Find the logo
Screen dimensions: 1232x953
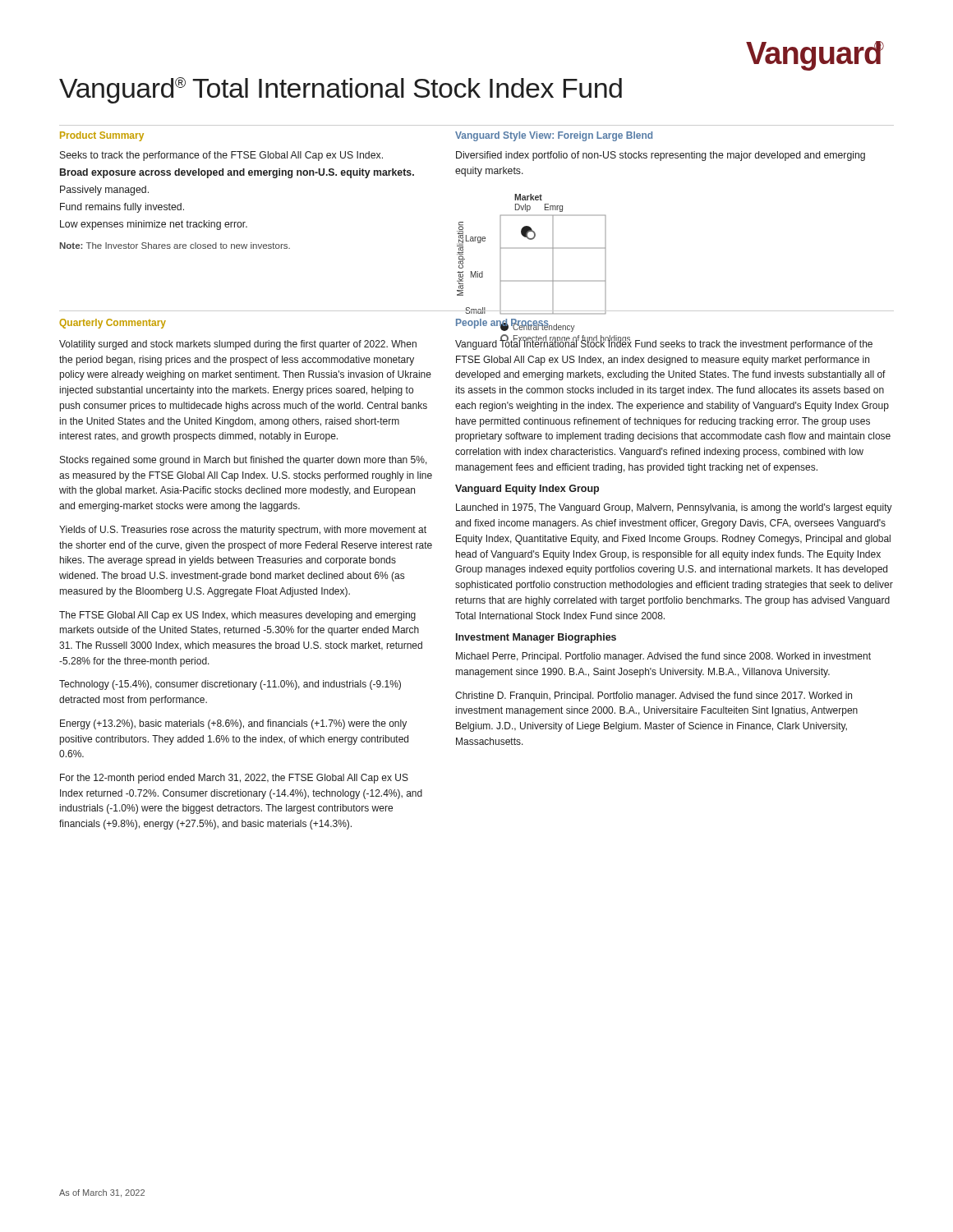point(820,54)
